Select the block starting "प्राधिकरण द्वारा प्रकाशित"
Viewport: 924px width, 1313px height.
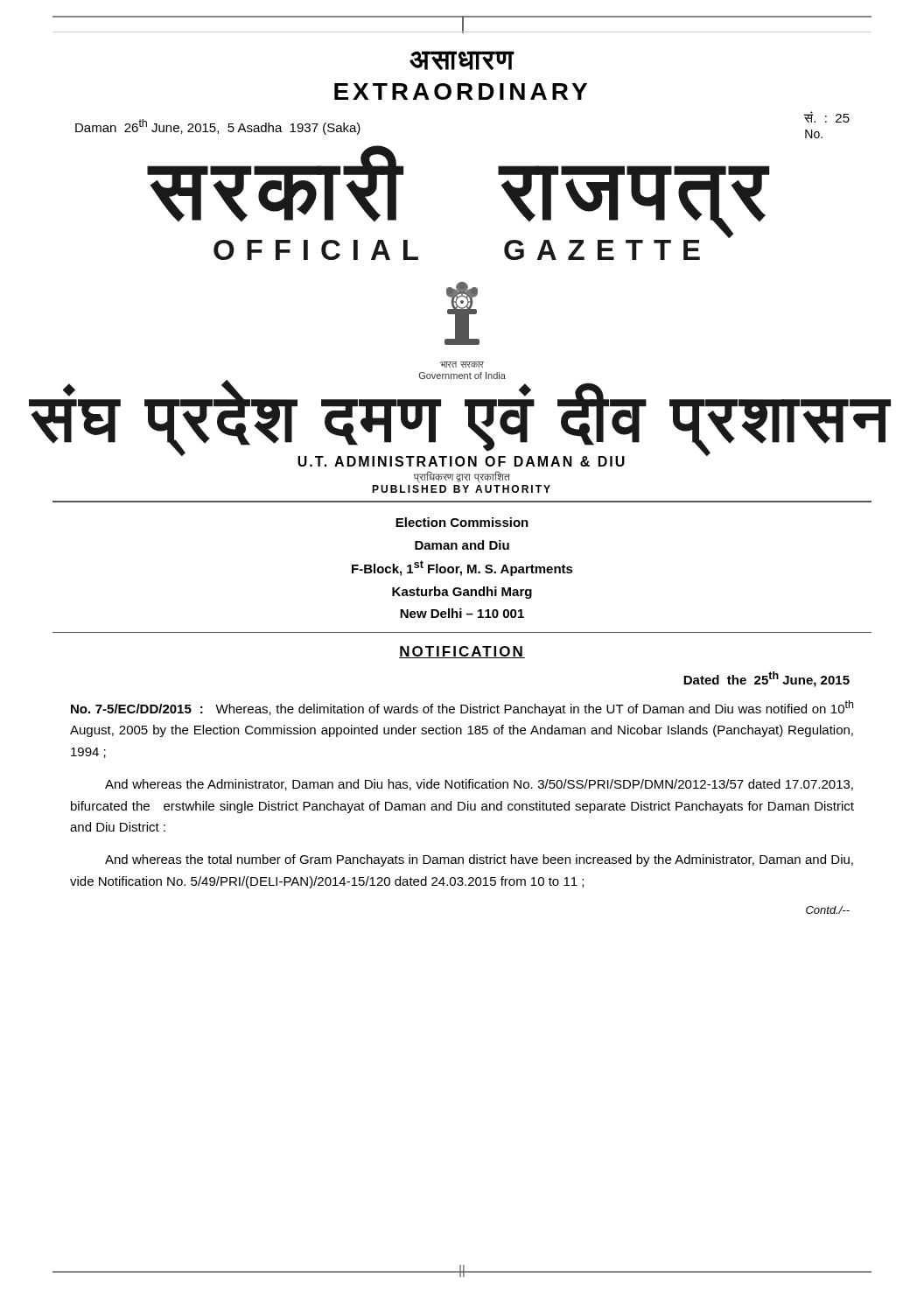(x=462, y=477)
